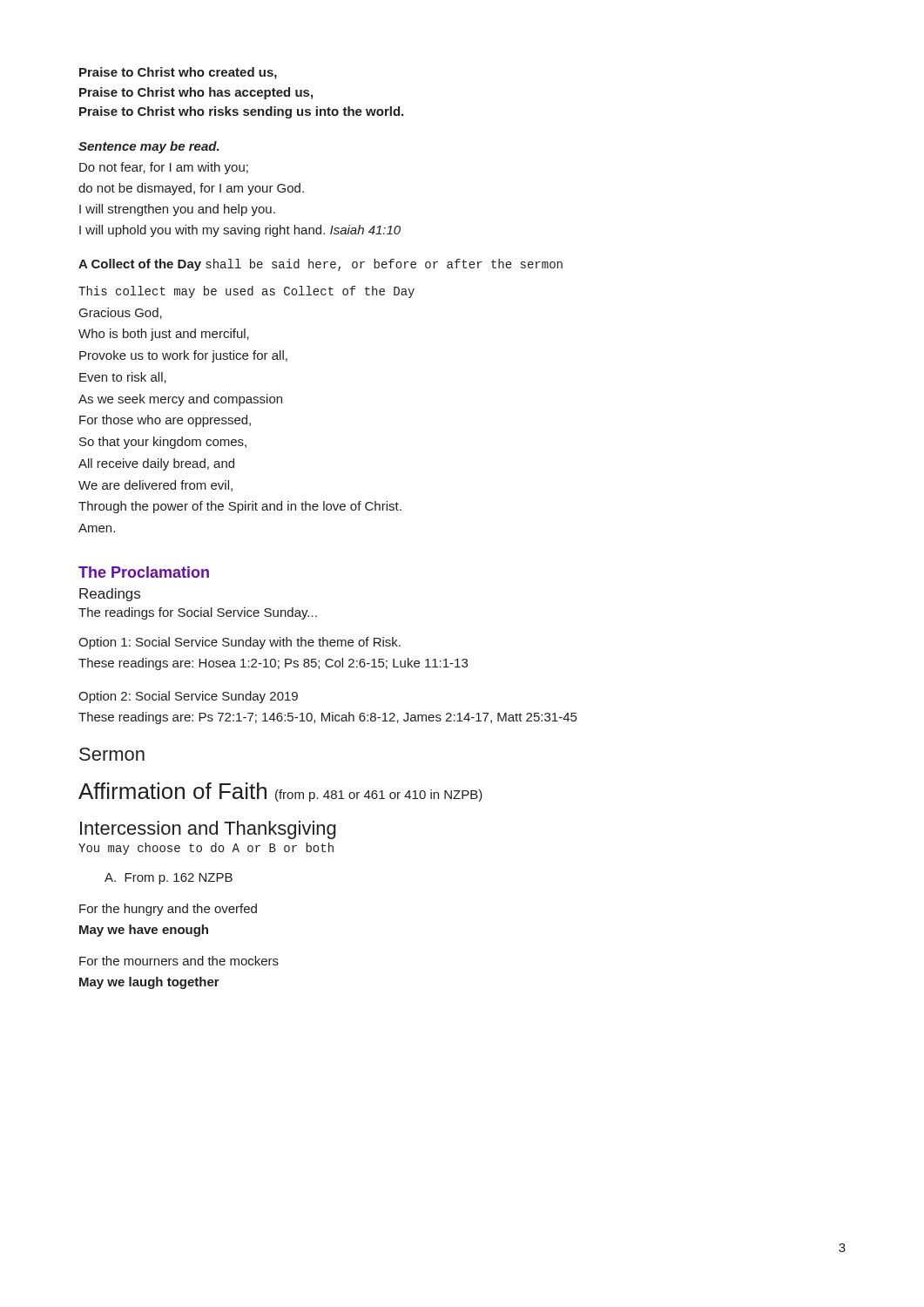Select the region starting "Affirmation of Faith (from p. 481 or 461"

281,791
